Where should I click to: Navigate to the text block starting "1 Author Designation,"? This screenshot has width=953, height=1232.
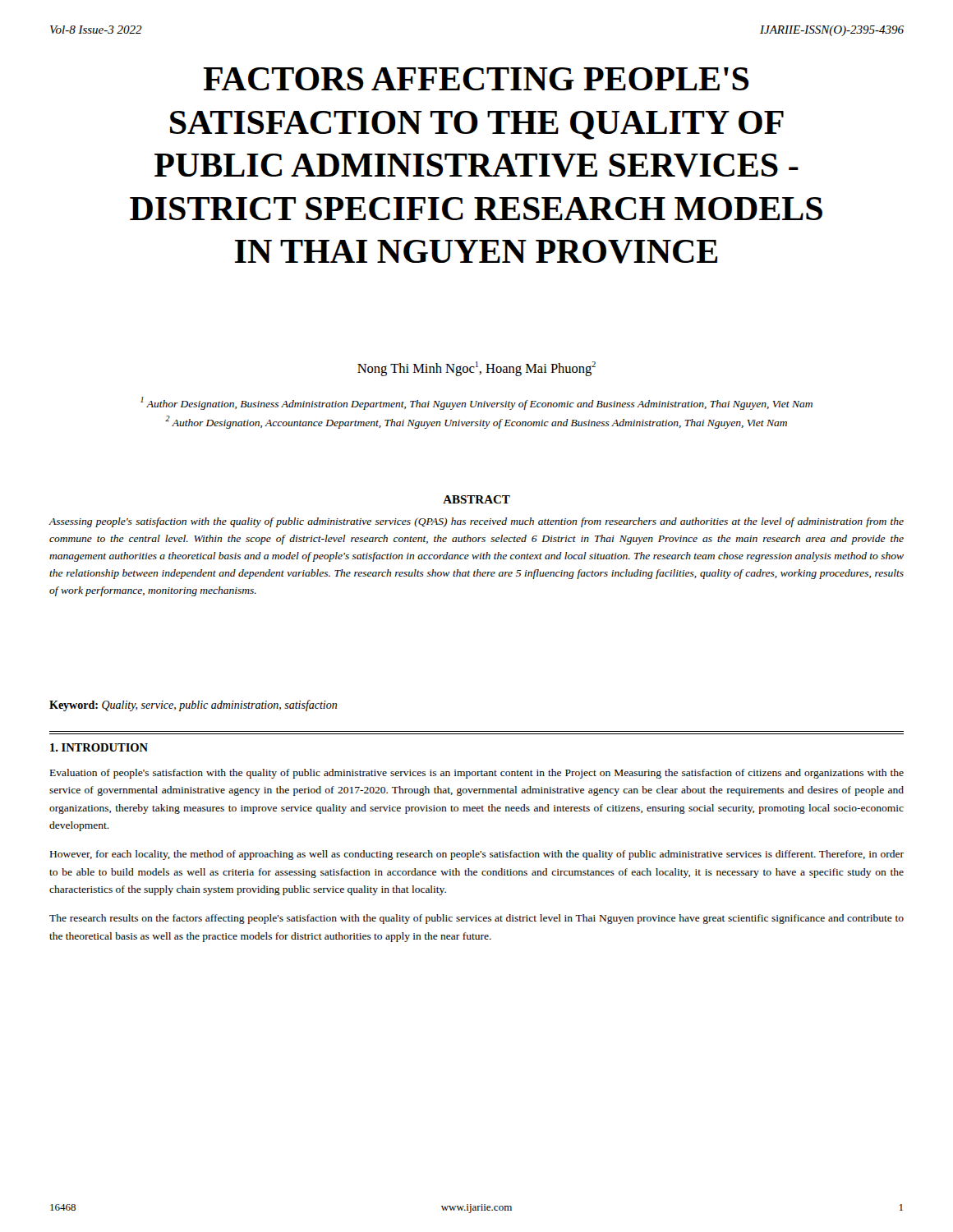click(x=476, y=413)
